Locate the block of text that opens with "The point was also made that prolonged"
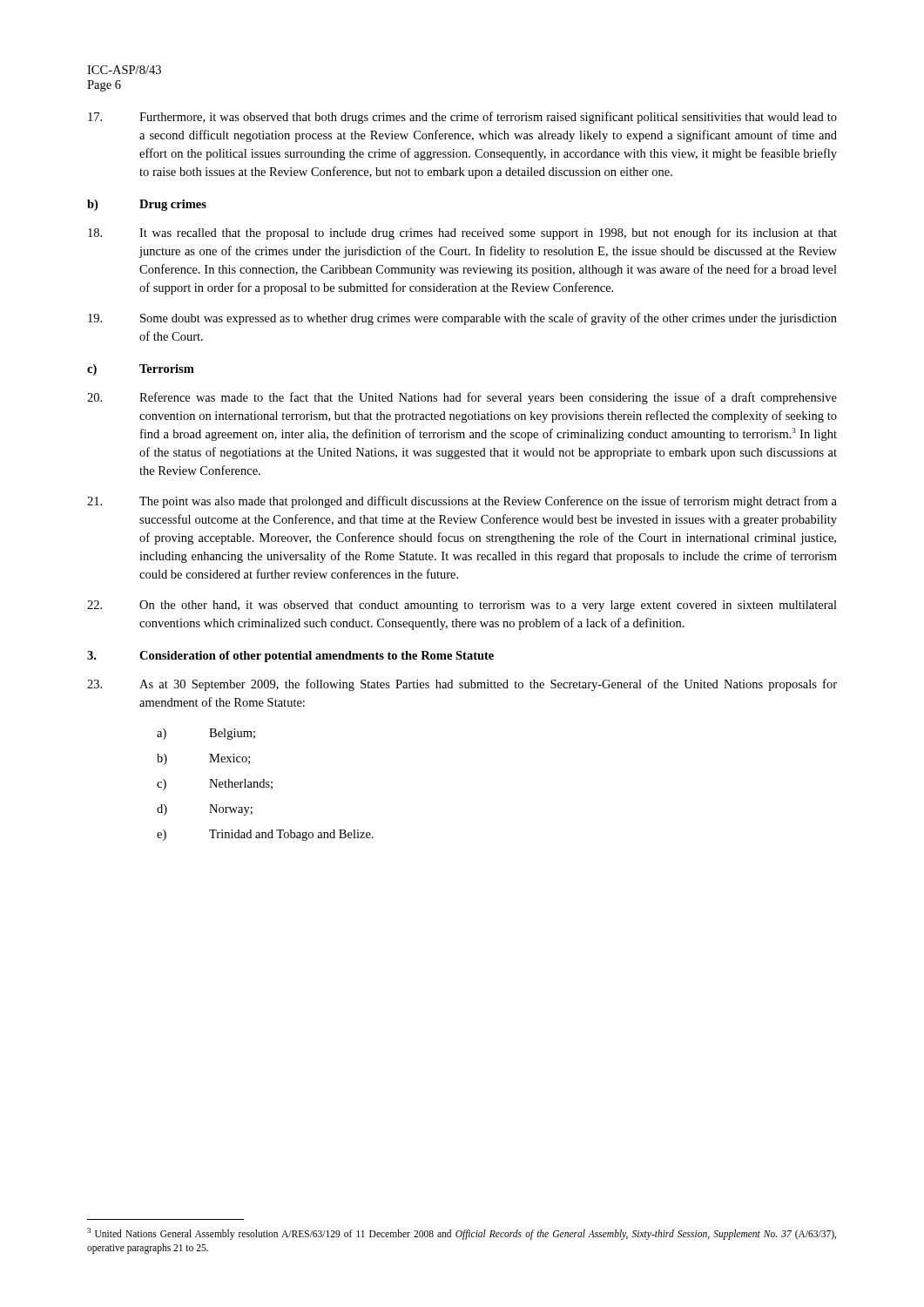The image size is (924, 1307). tap(462, 538)
